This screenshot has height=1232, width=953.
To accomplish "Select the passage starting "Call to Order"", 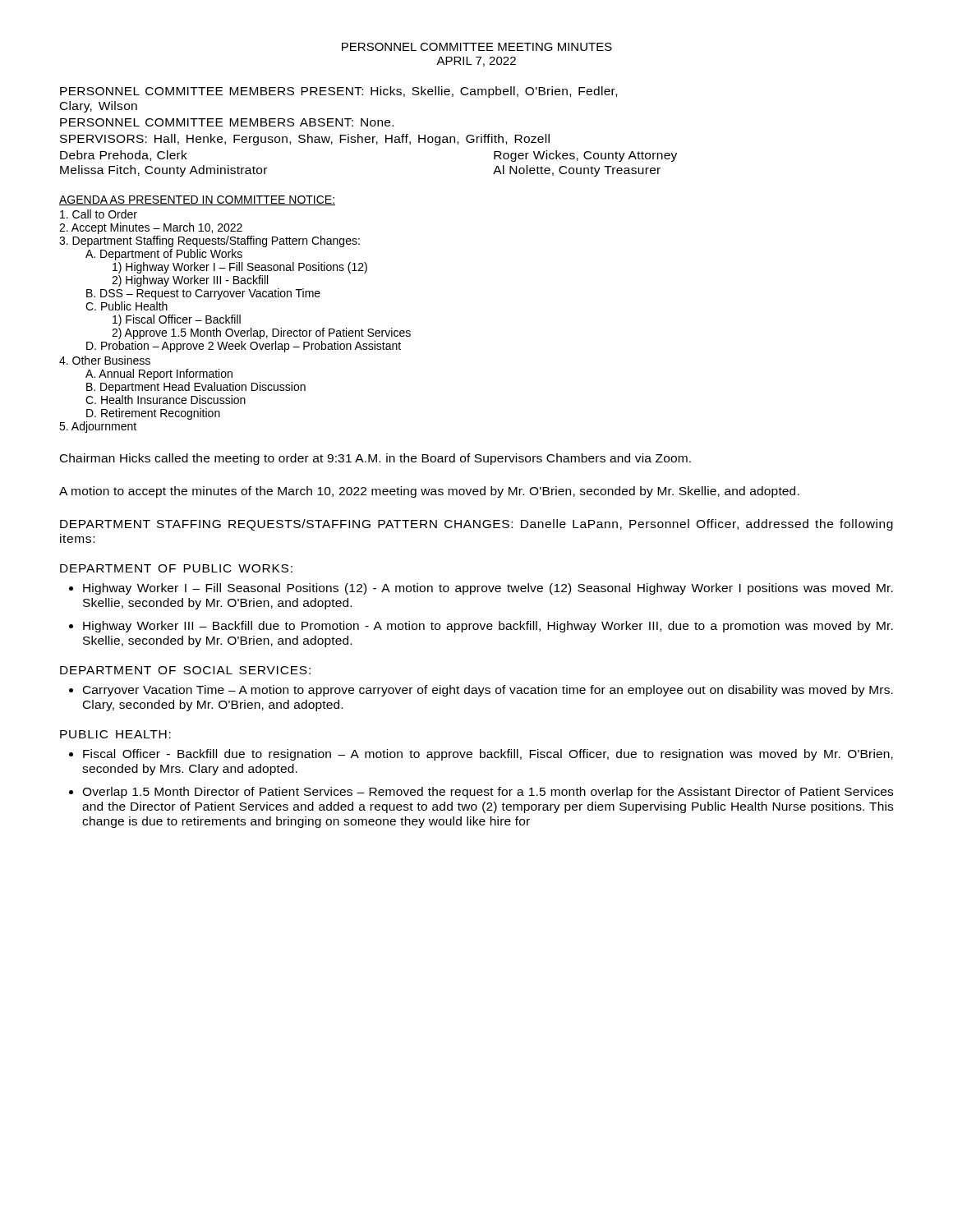I will 98,214.
